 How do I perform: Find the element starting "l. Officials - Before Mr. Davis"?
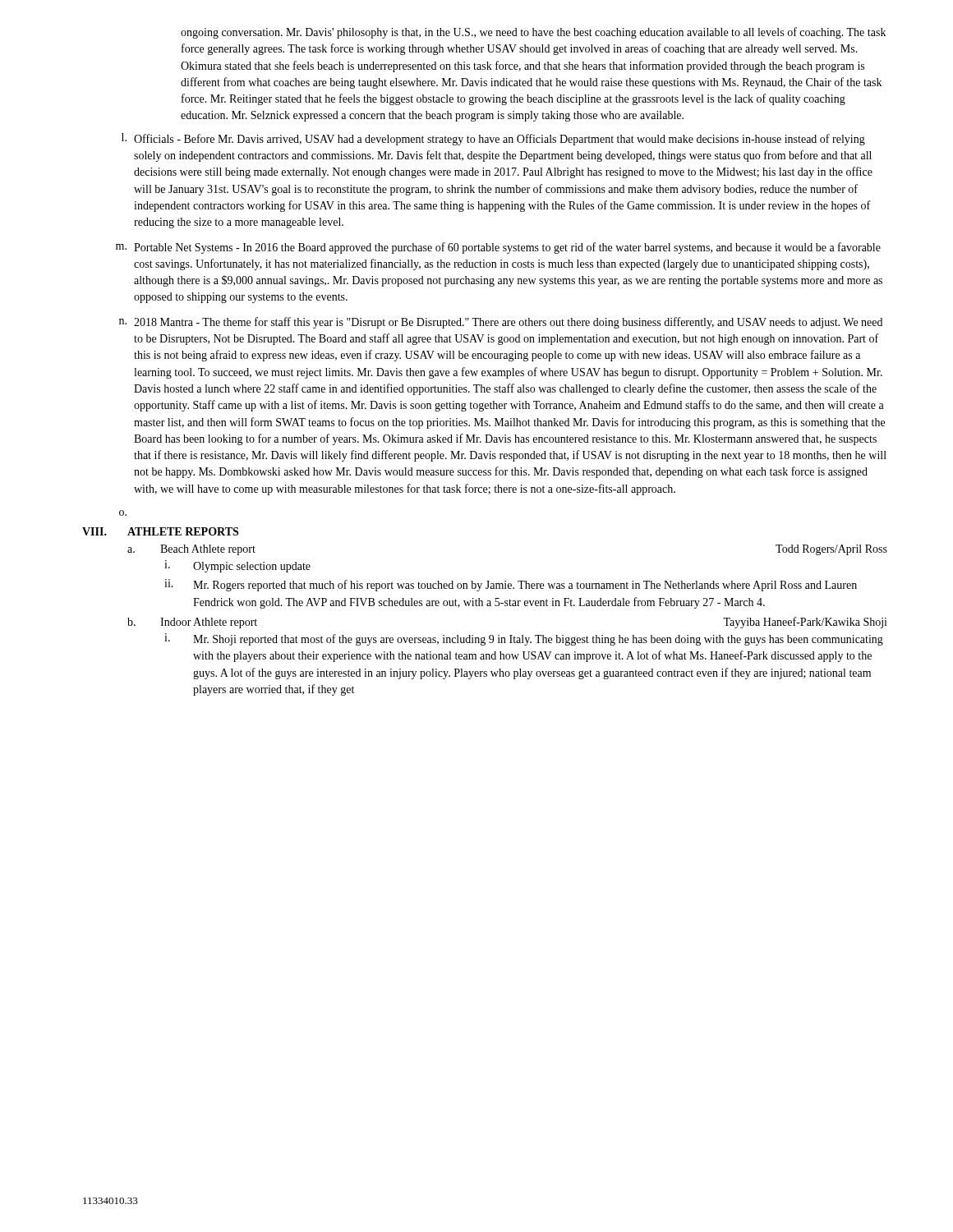(x=485, y=181)
